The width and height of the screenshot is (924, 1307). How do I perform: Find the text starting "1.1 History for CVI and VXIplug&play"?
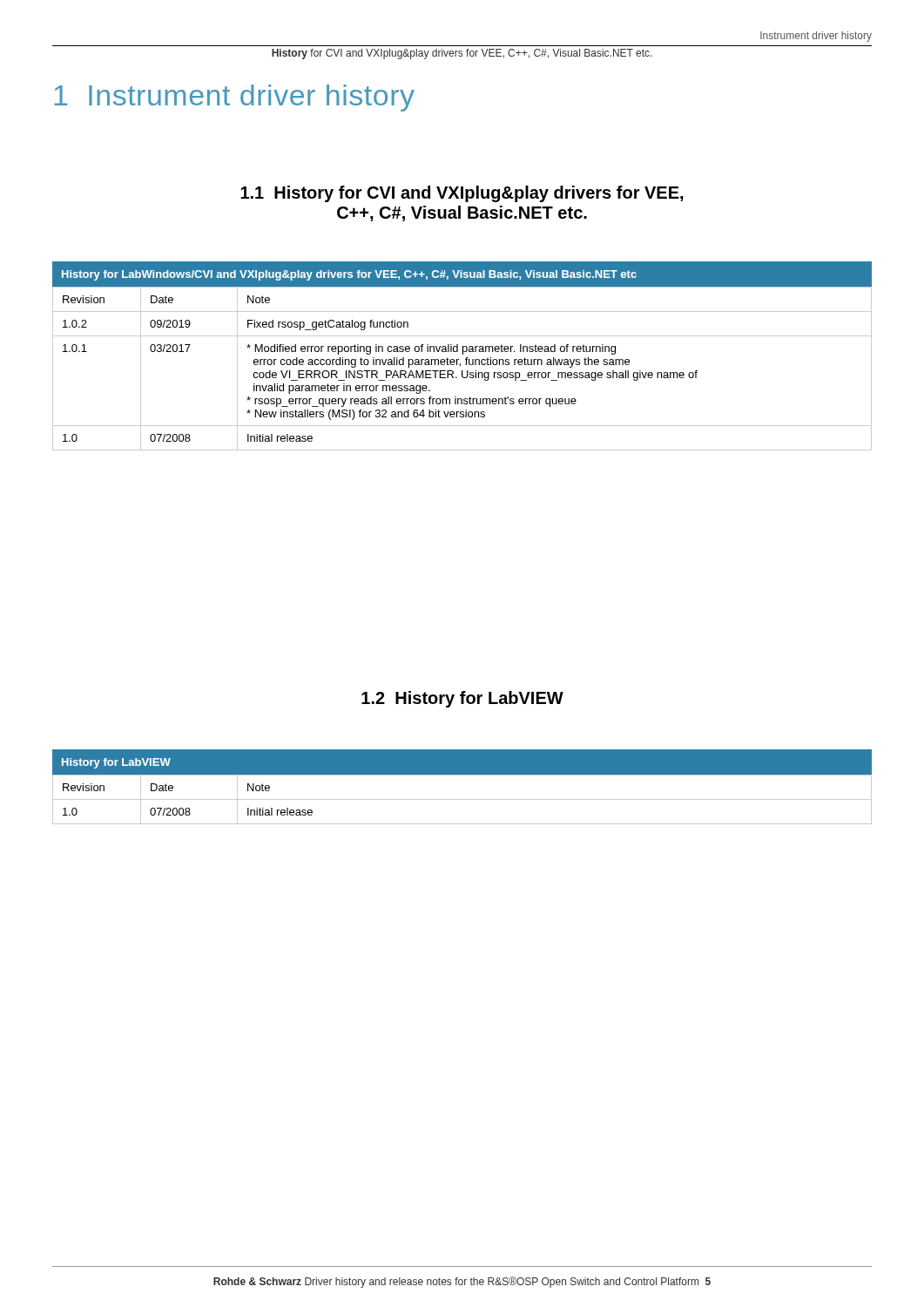pyautogui.click(x=462, y=203)
